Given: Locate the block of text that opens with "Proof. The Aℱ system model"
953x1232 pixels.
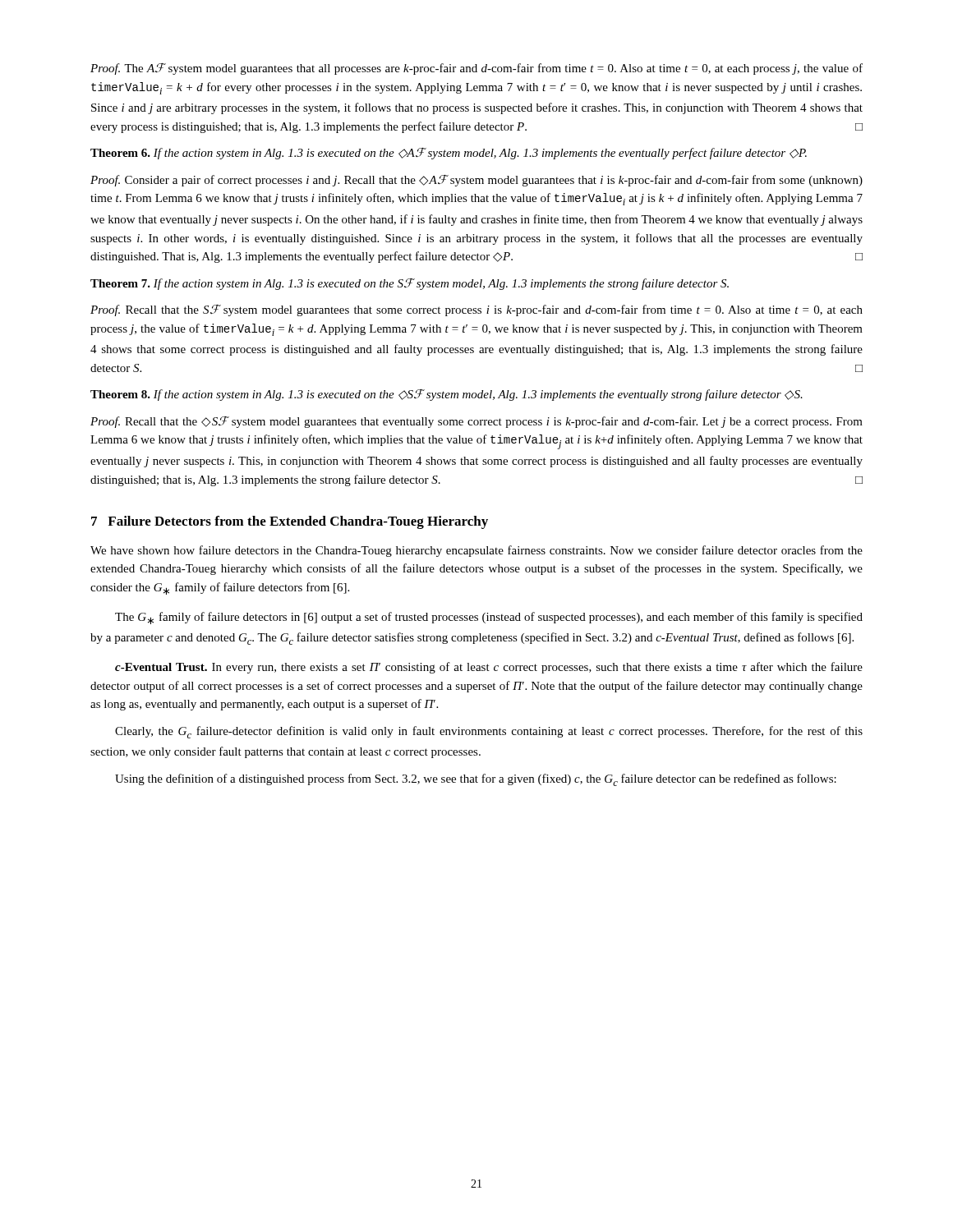Looking at the screenshot, I should 476,97.
